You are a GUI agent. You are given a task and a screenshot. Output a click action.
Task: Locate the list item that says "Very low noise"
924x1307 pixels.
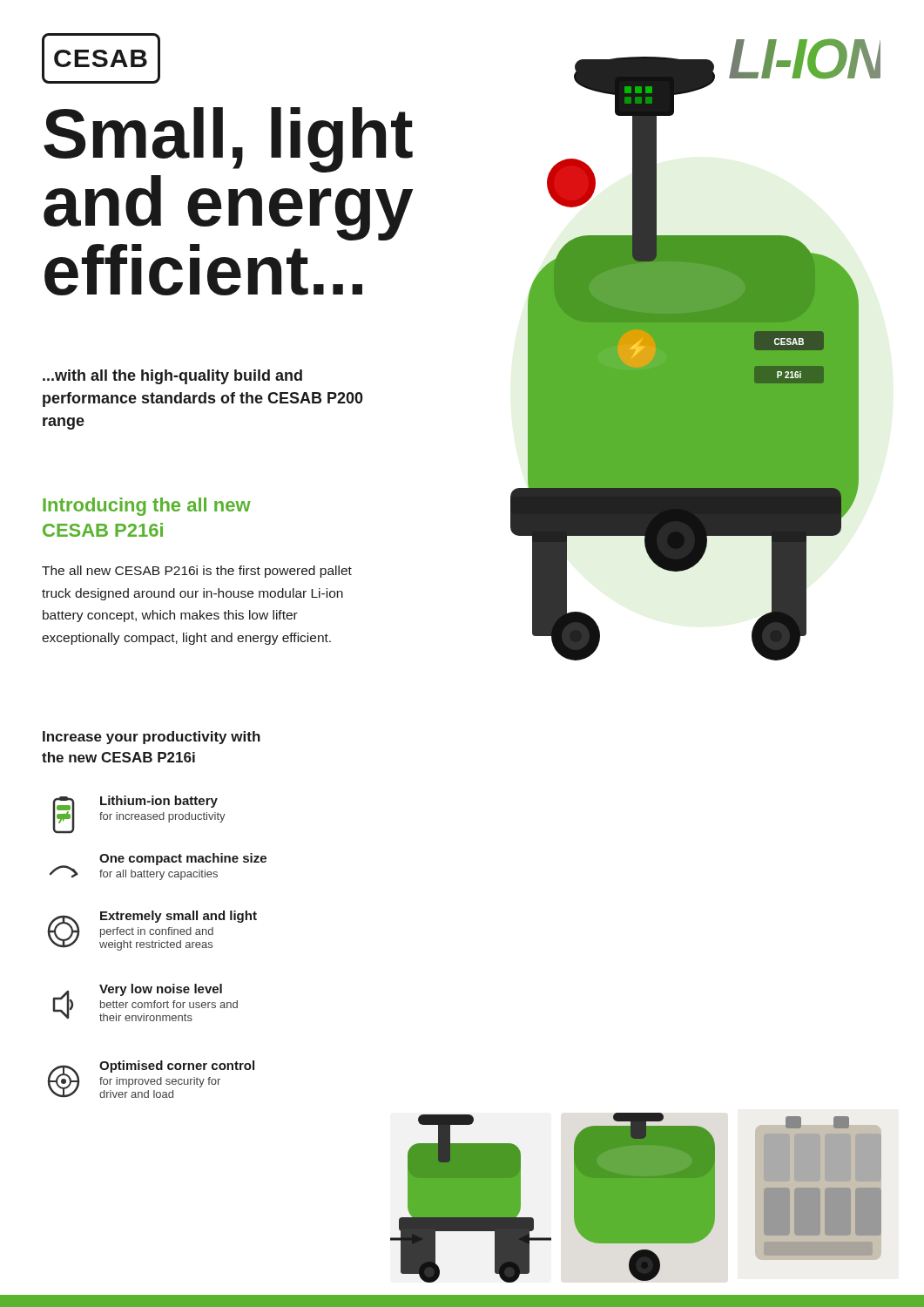pos(140,1004)
